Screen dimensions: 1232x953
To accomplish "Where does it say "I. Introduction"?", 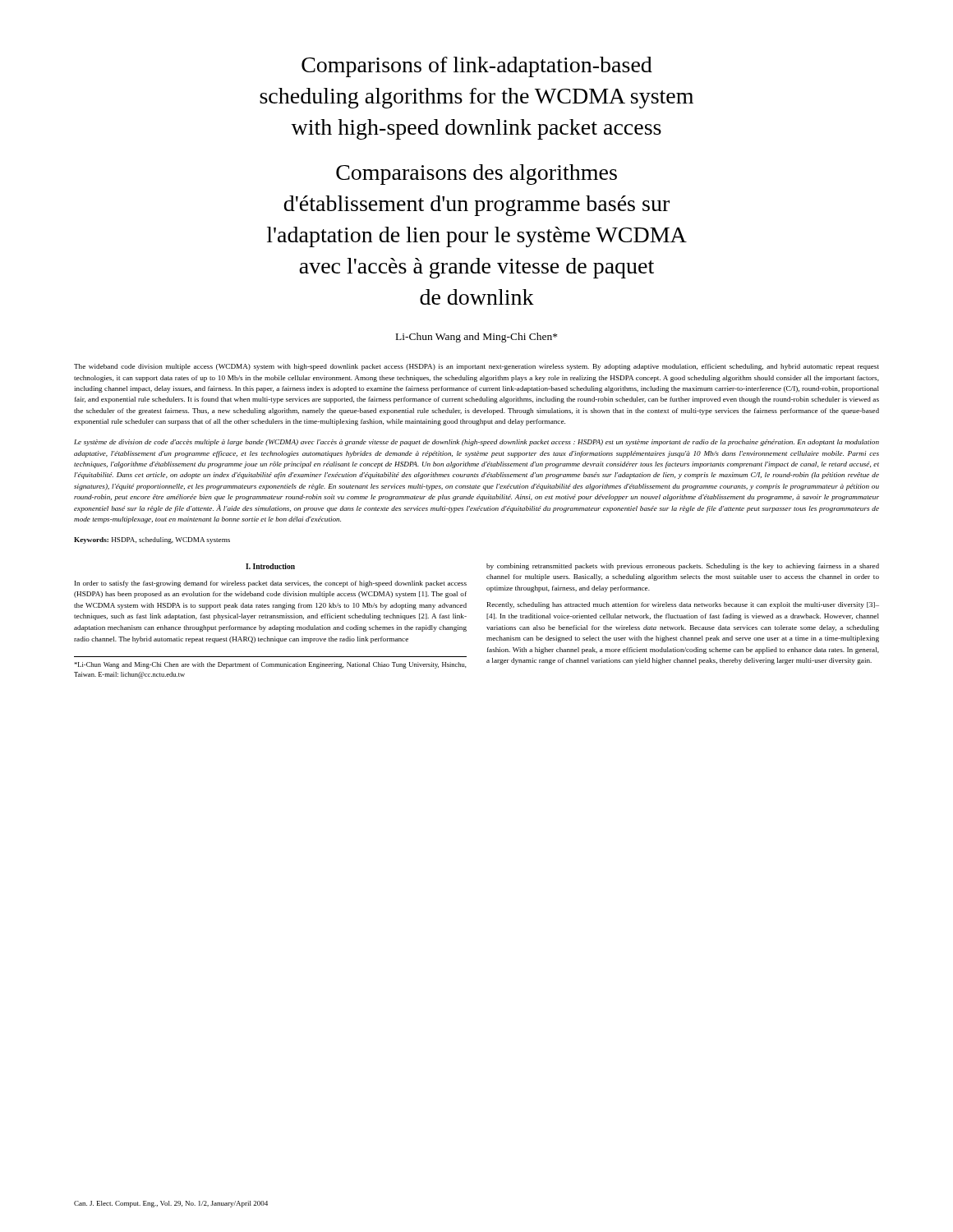I will 270,566.
